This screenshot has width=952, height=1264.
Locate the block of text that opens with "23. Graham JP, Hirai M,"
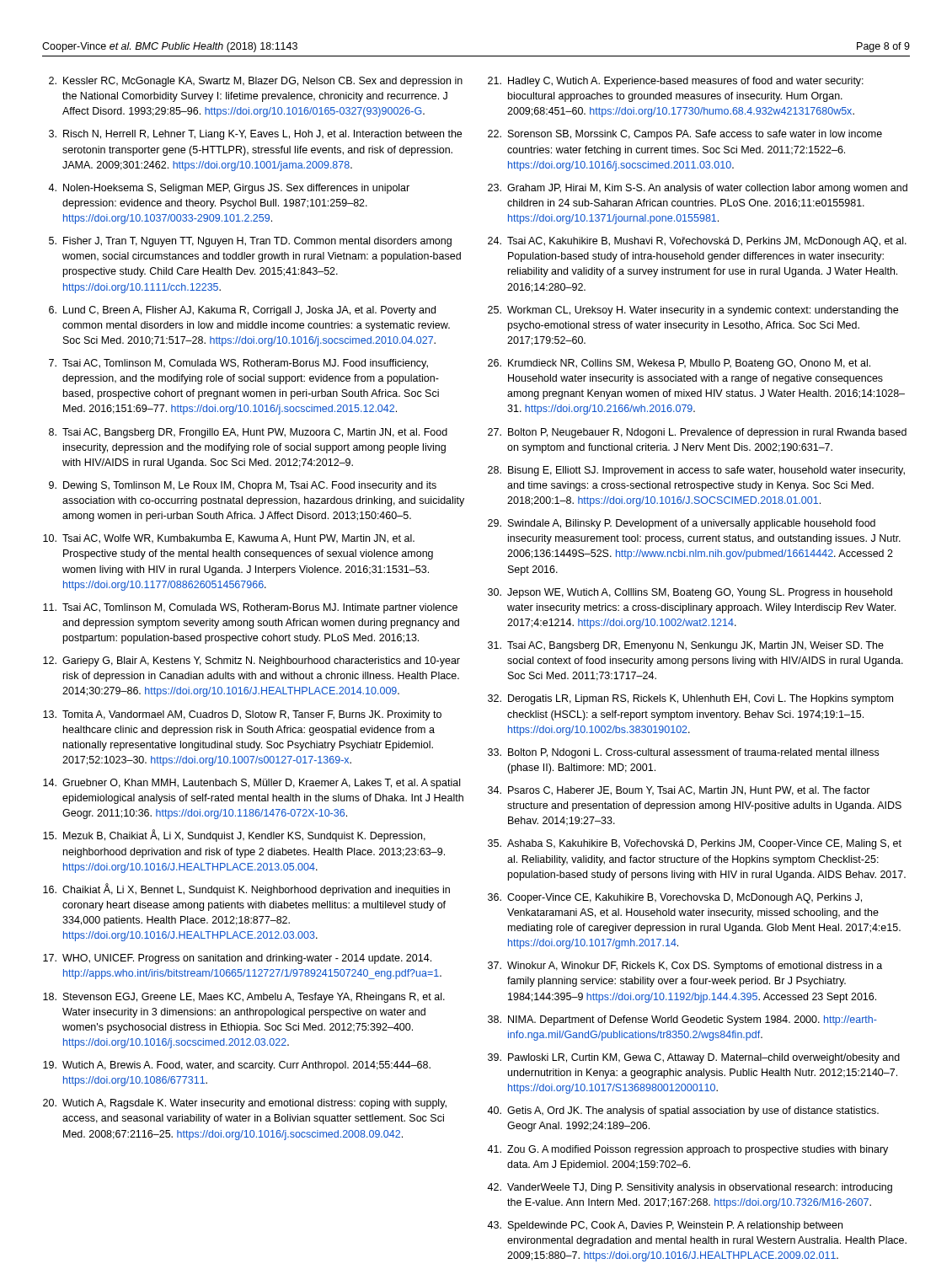[698, 203]
